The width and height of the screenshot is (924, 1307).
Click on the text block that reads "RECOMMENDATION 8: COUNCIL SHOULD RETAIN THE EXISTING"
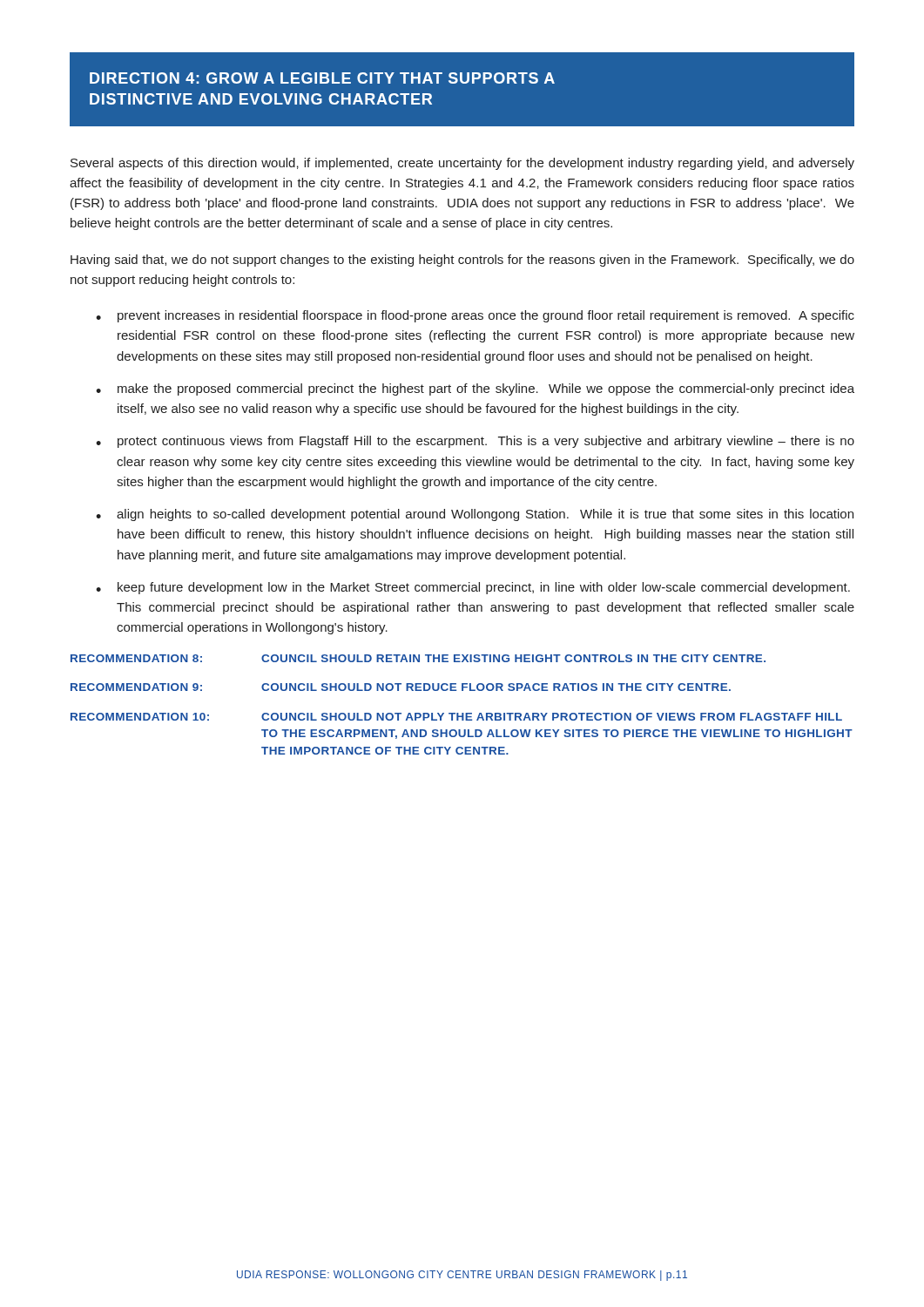tap(462, 658)
